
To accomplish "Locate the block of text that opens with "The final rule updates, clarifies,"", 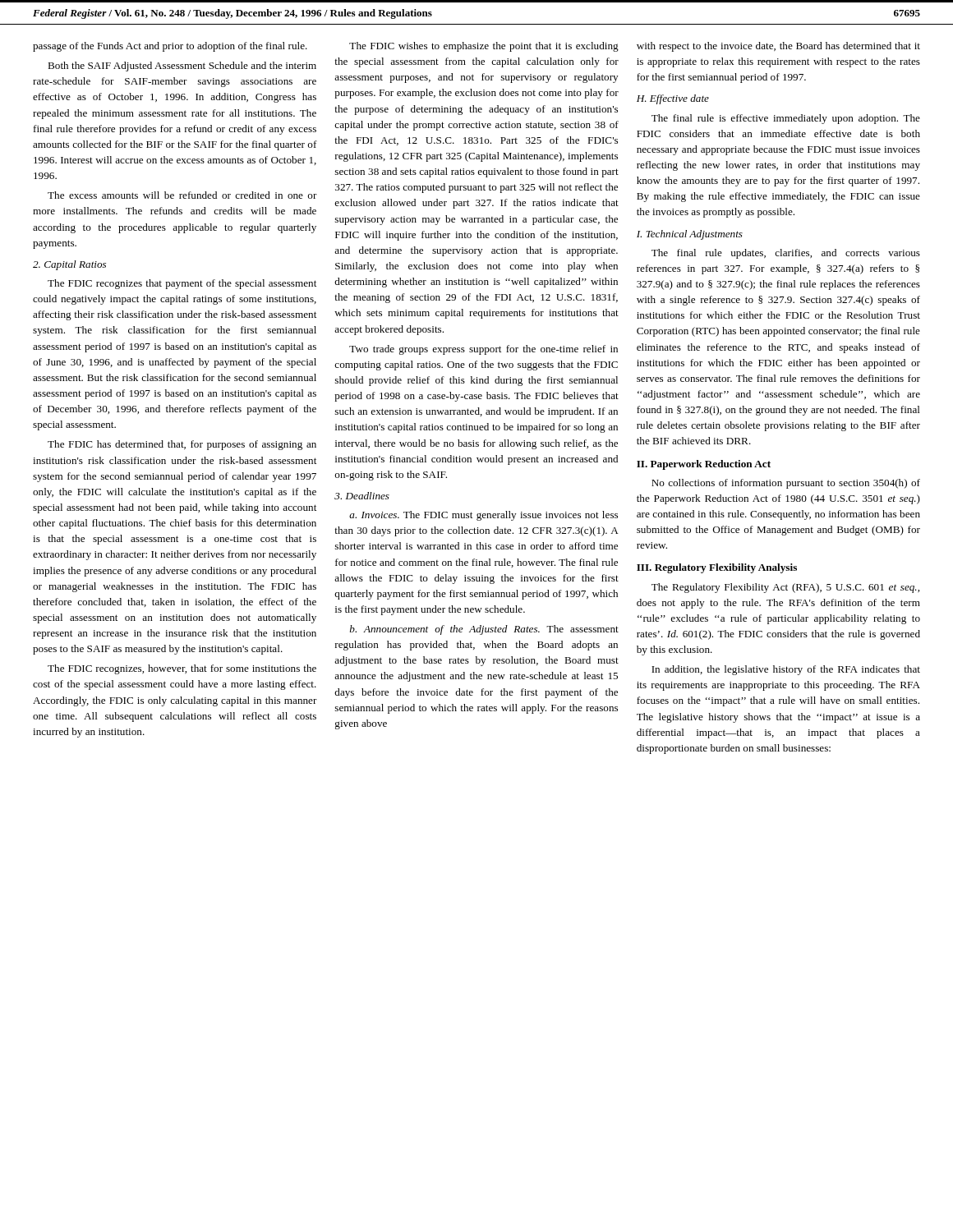I will pyautogui.click(x=778, y=347).
